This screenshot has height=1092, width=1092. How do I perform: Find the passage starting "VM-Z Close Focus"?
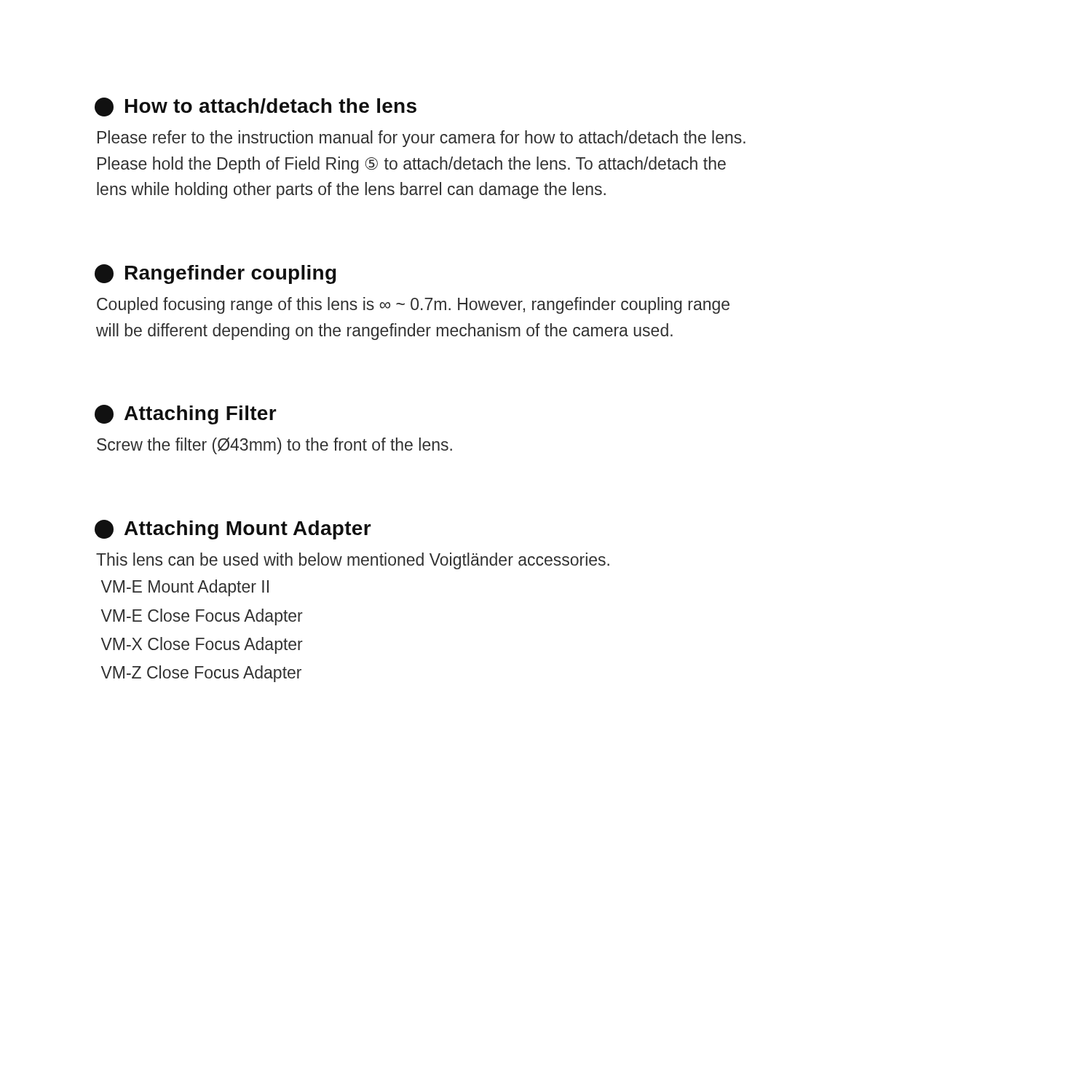pos(199,673)
